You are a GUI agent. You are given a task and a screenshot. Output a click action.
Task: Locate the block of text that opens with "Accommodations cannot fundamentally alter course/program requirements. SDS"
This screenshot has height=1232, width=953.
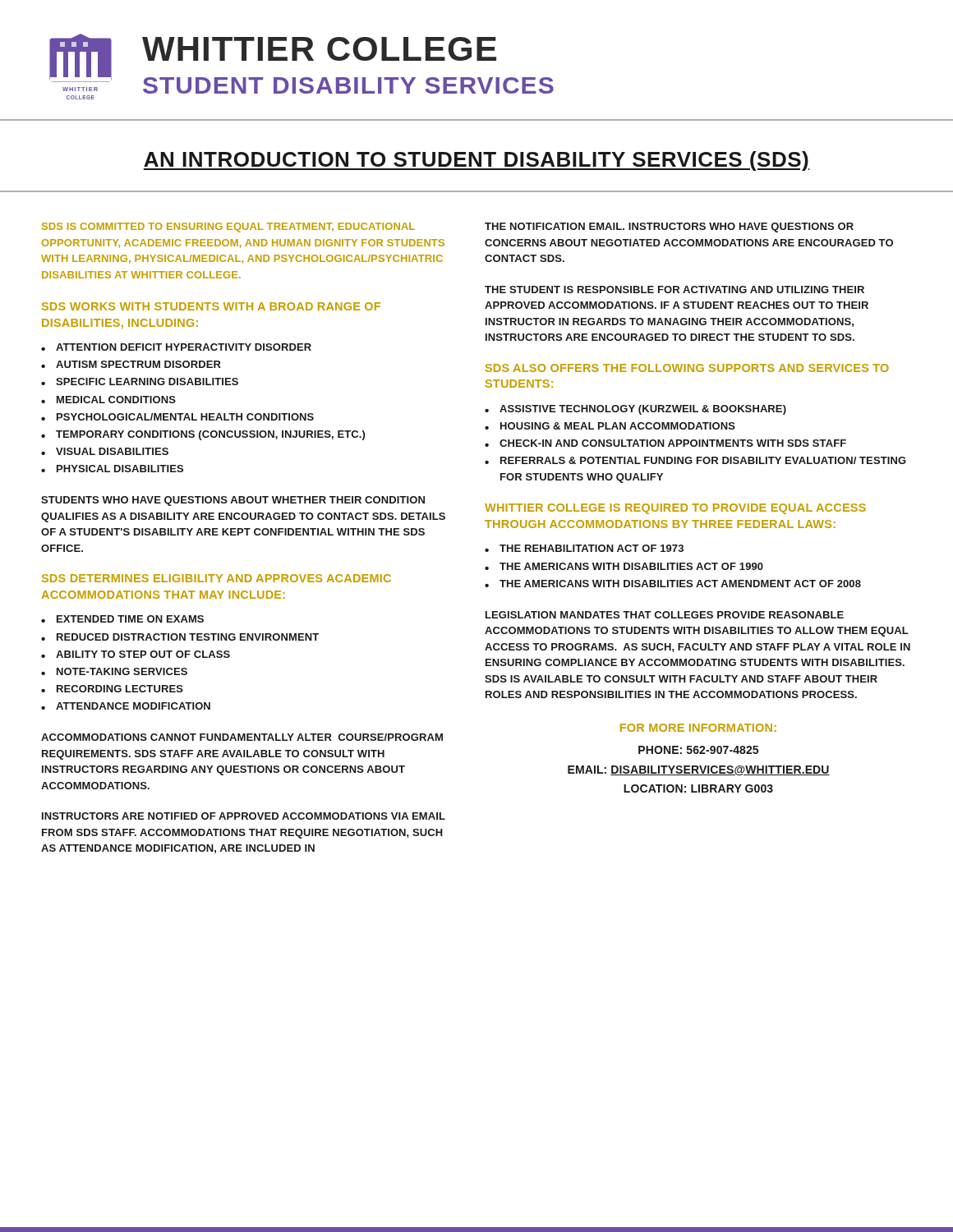[x=242, y=761]
